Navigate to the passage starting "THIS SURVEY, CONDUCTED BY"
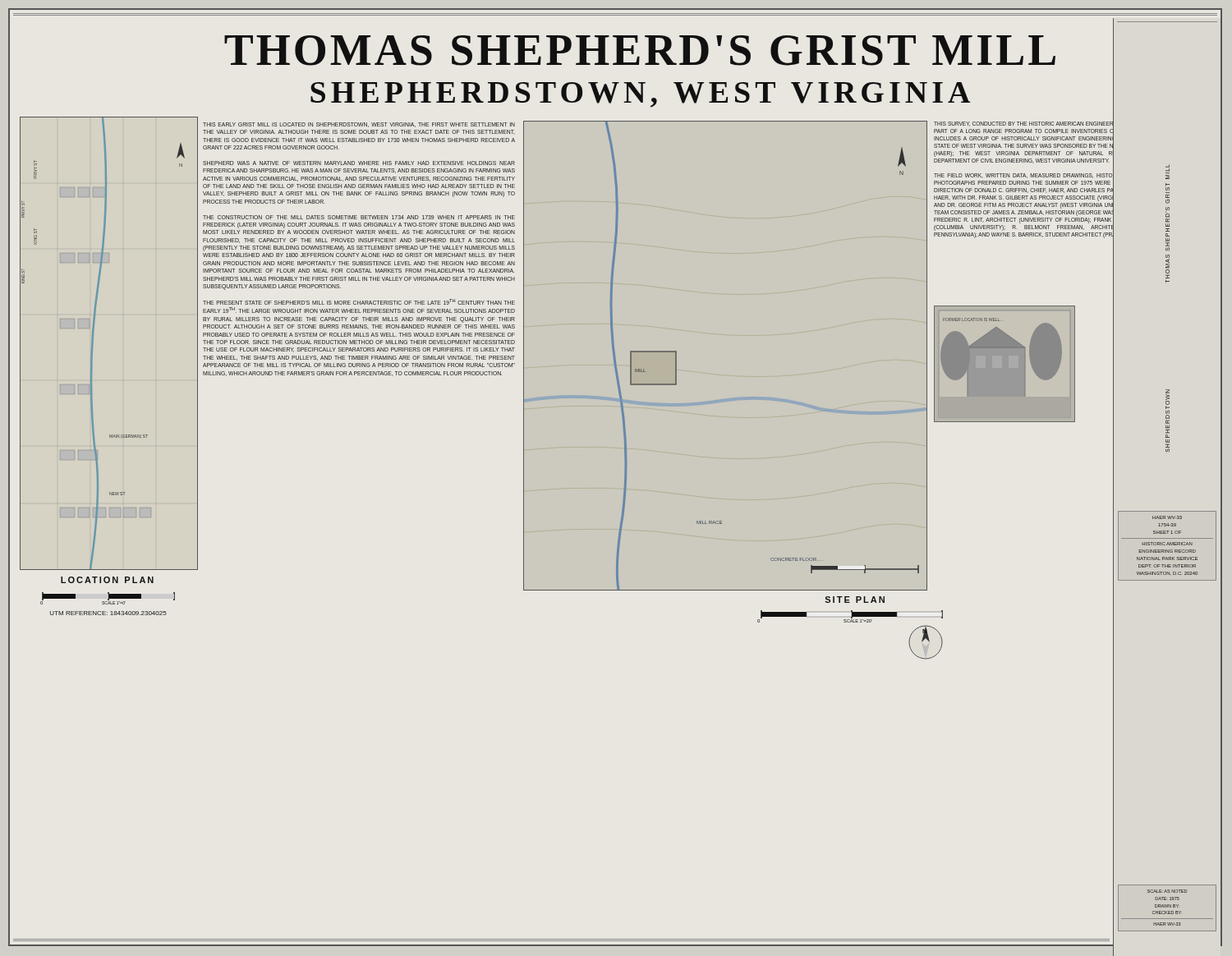 1055,179
